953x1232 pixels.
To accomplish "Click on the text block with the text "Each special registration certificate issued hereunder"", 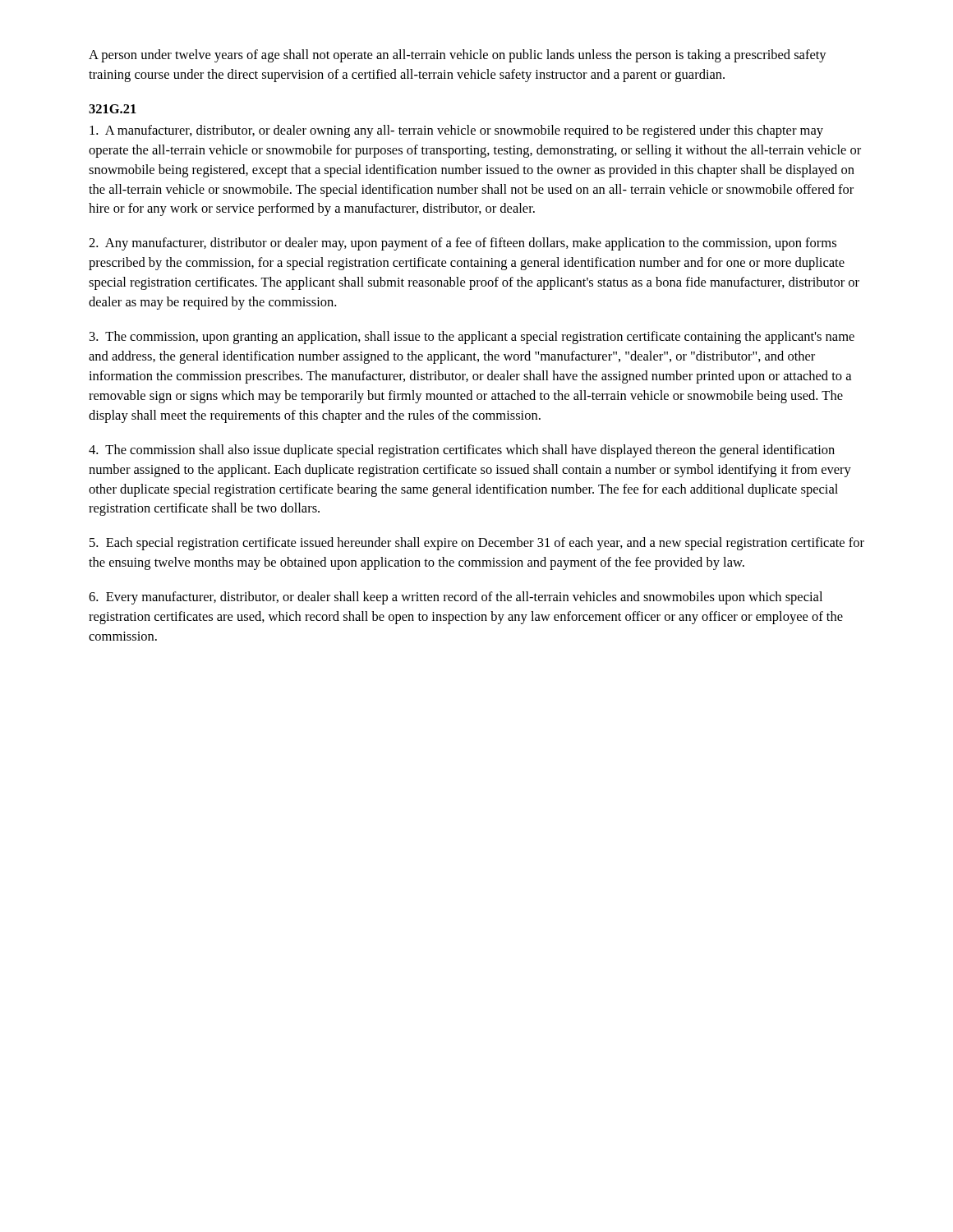I will click(x=476, y=553).
